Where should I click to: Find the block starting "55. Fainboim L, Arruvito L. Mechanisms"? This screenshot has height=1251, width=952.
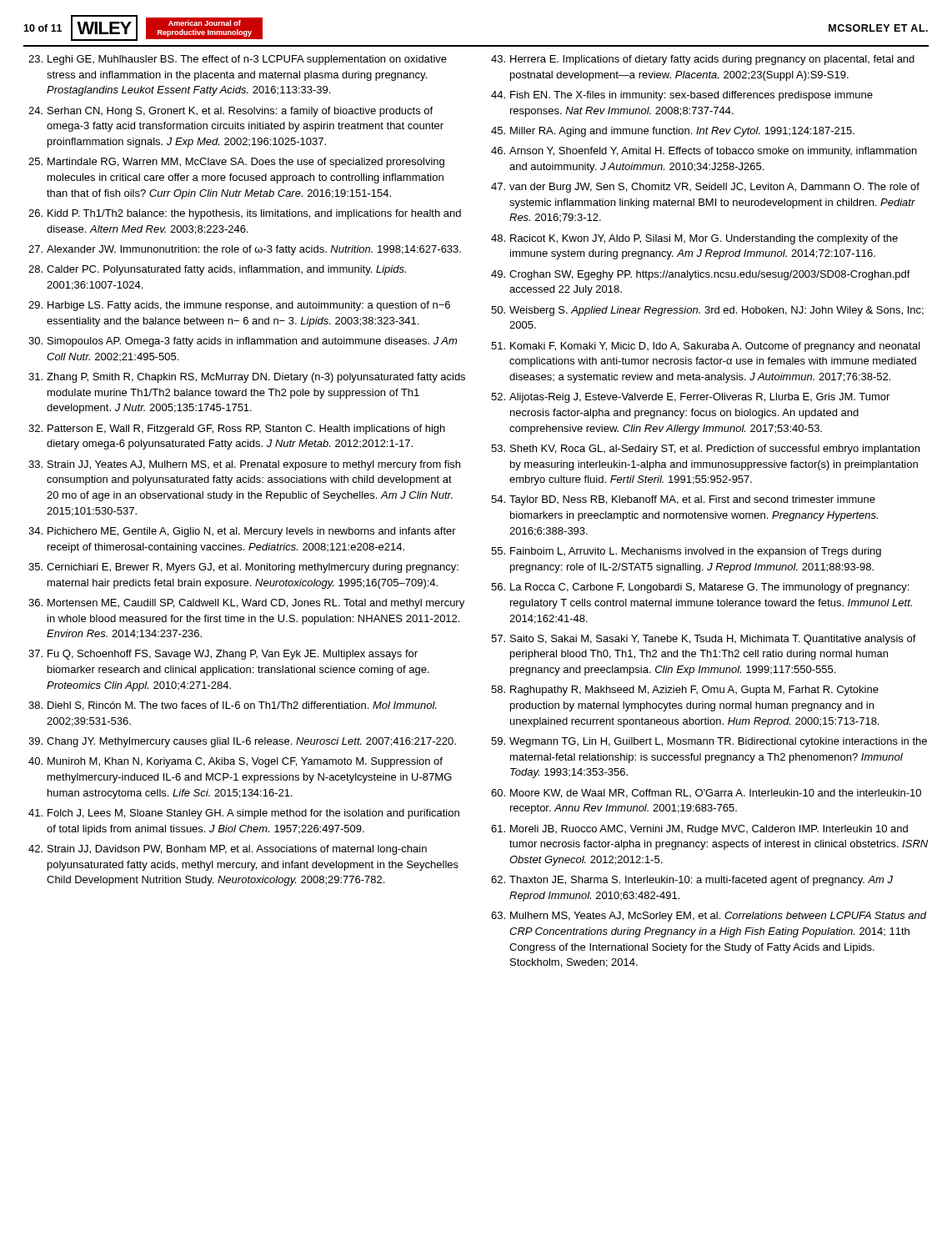tap(707, 560)
